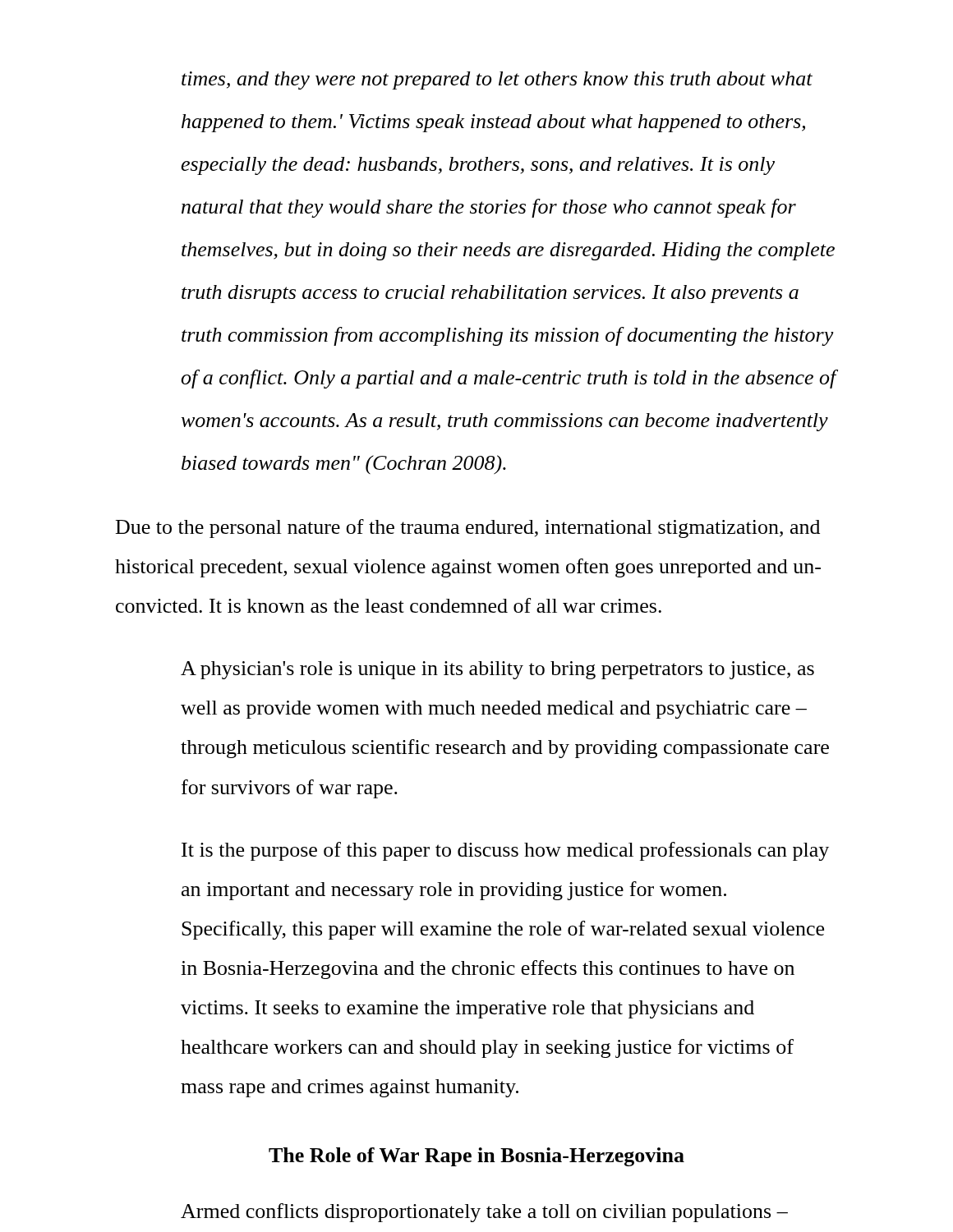Find the text block with the text "Armed conflicts disproportionately take a toll on"
953x1232 pixels.
click(505, 1216)
